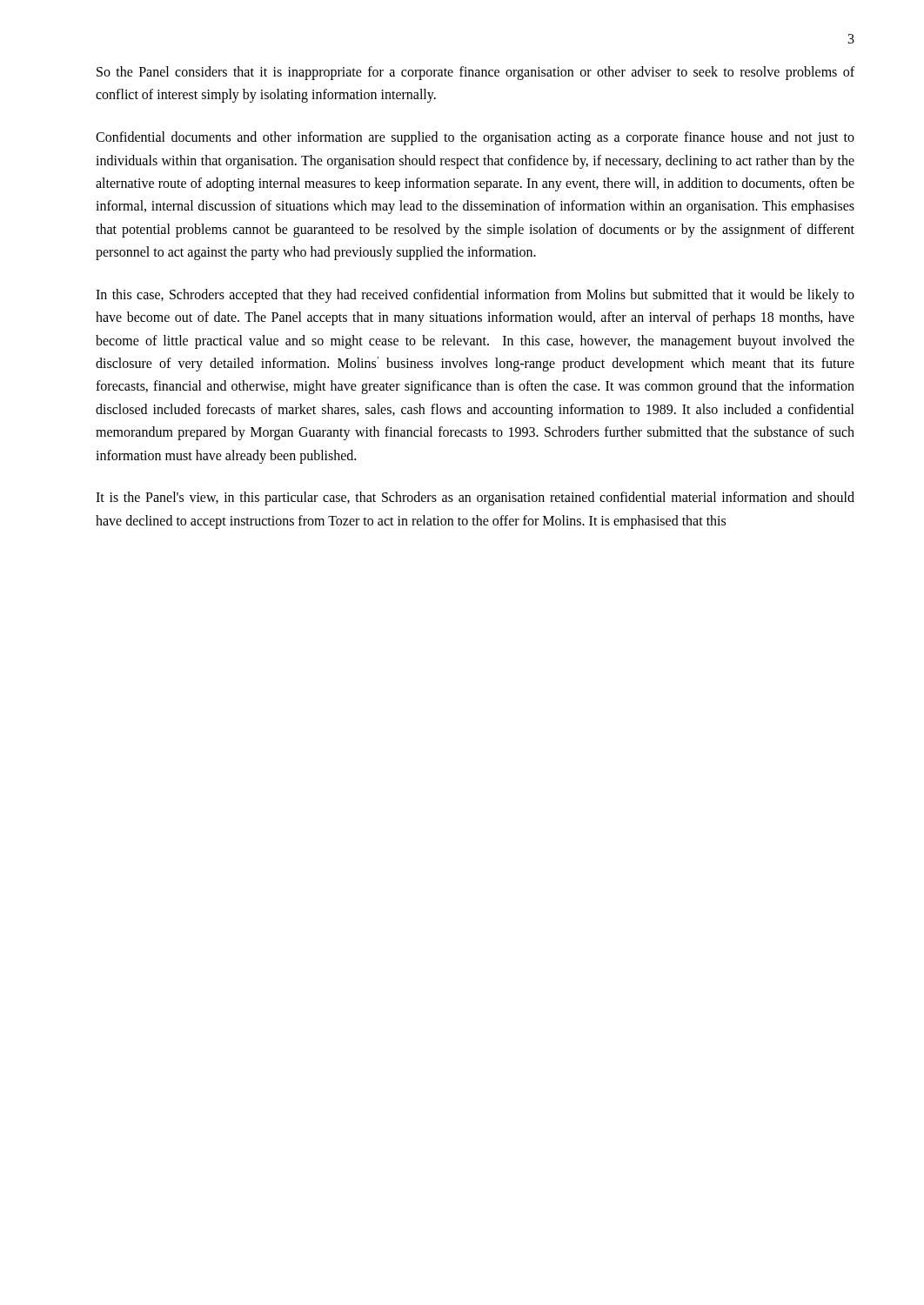924x1305 pixels.
Task: Find the text block that says "It is the Panel's view, in this particular"
Action: pos(475,509)
